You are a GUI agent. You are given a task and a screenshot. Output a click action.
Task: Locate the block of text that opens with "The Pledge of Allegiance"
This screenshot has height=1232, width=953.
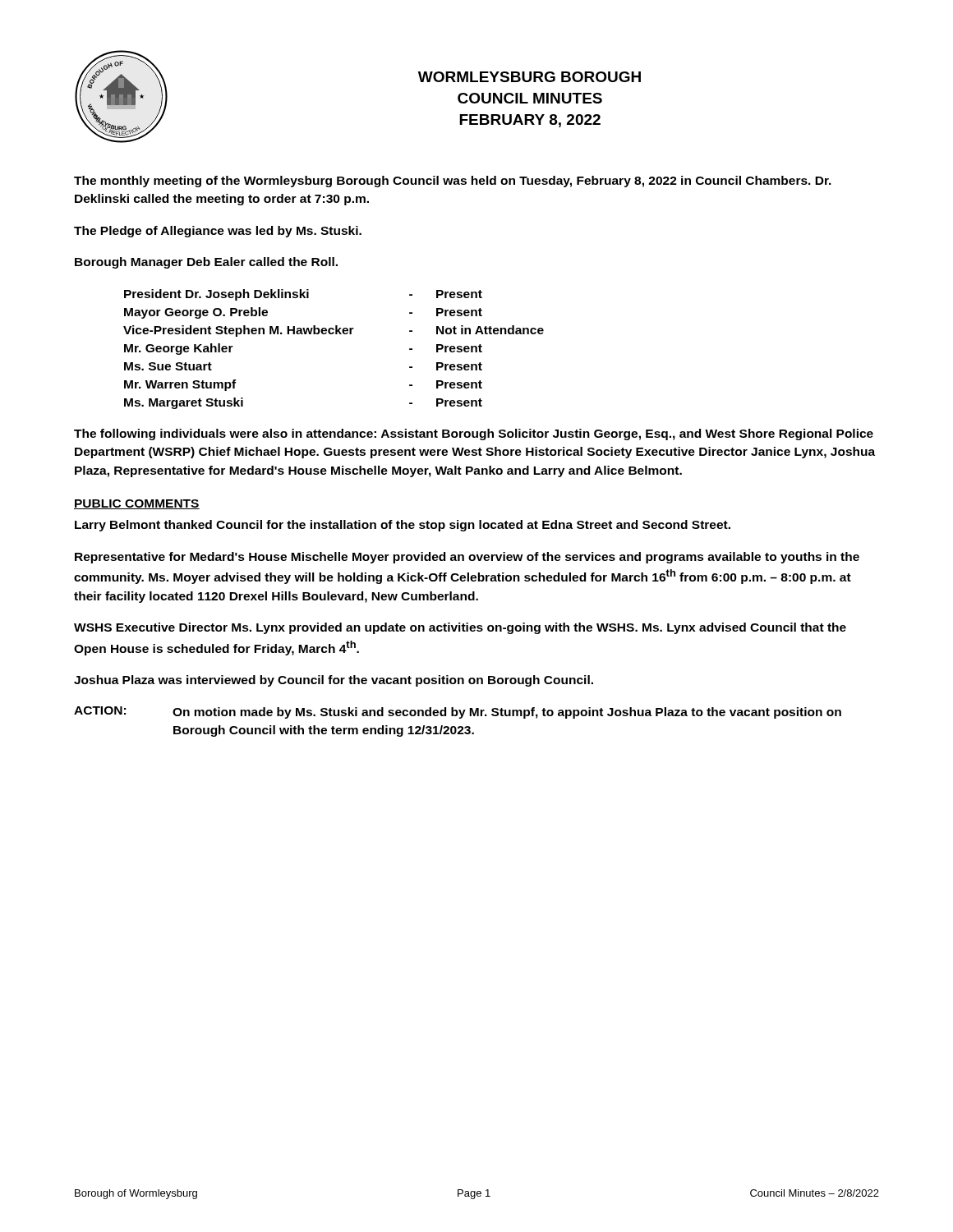tap(218, 230)
